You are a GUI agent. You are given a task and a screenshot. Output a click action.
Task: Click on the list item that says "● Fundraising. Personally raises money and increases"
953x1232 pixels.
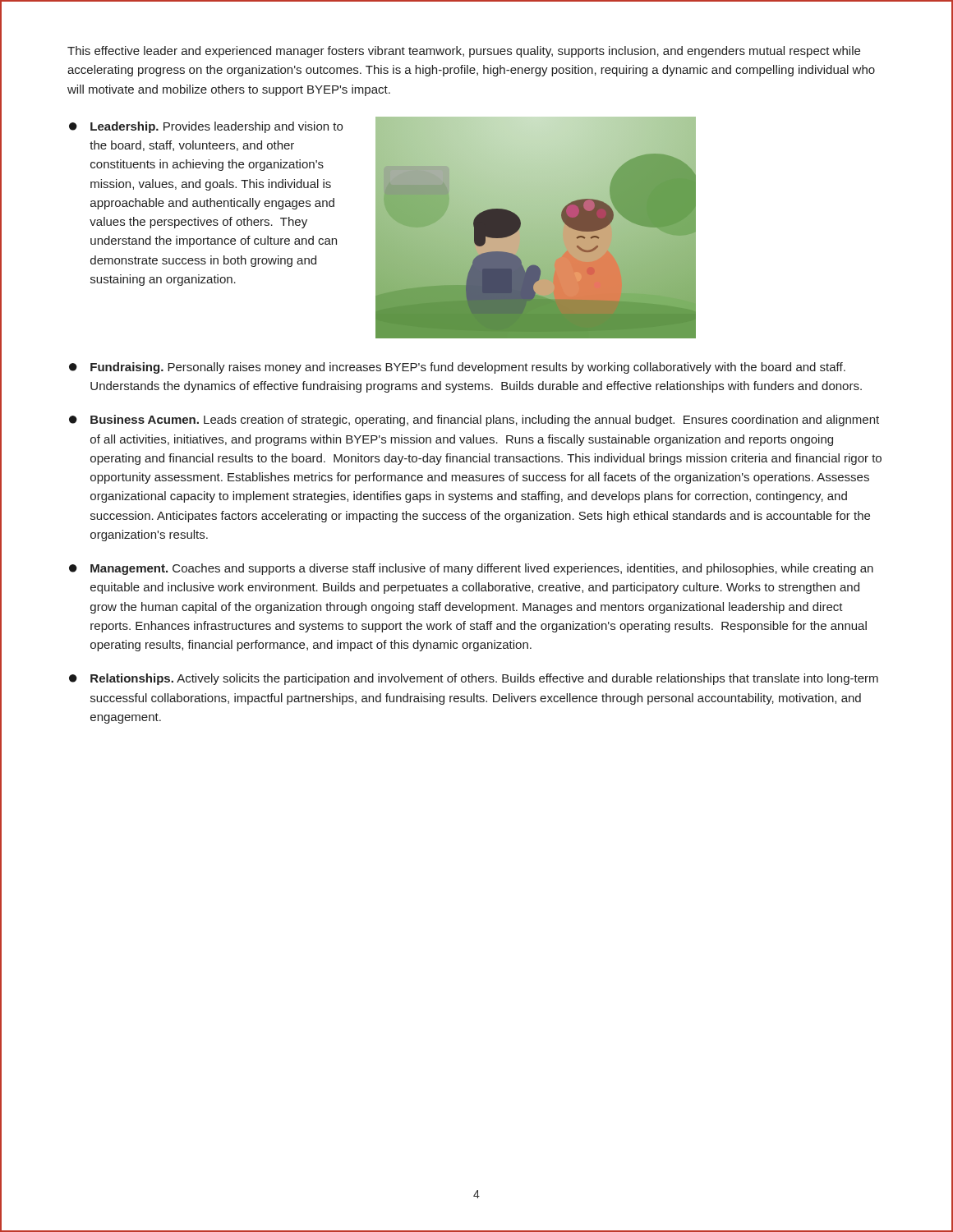pos(476,376)
